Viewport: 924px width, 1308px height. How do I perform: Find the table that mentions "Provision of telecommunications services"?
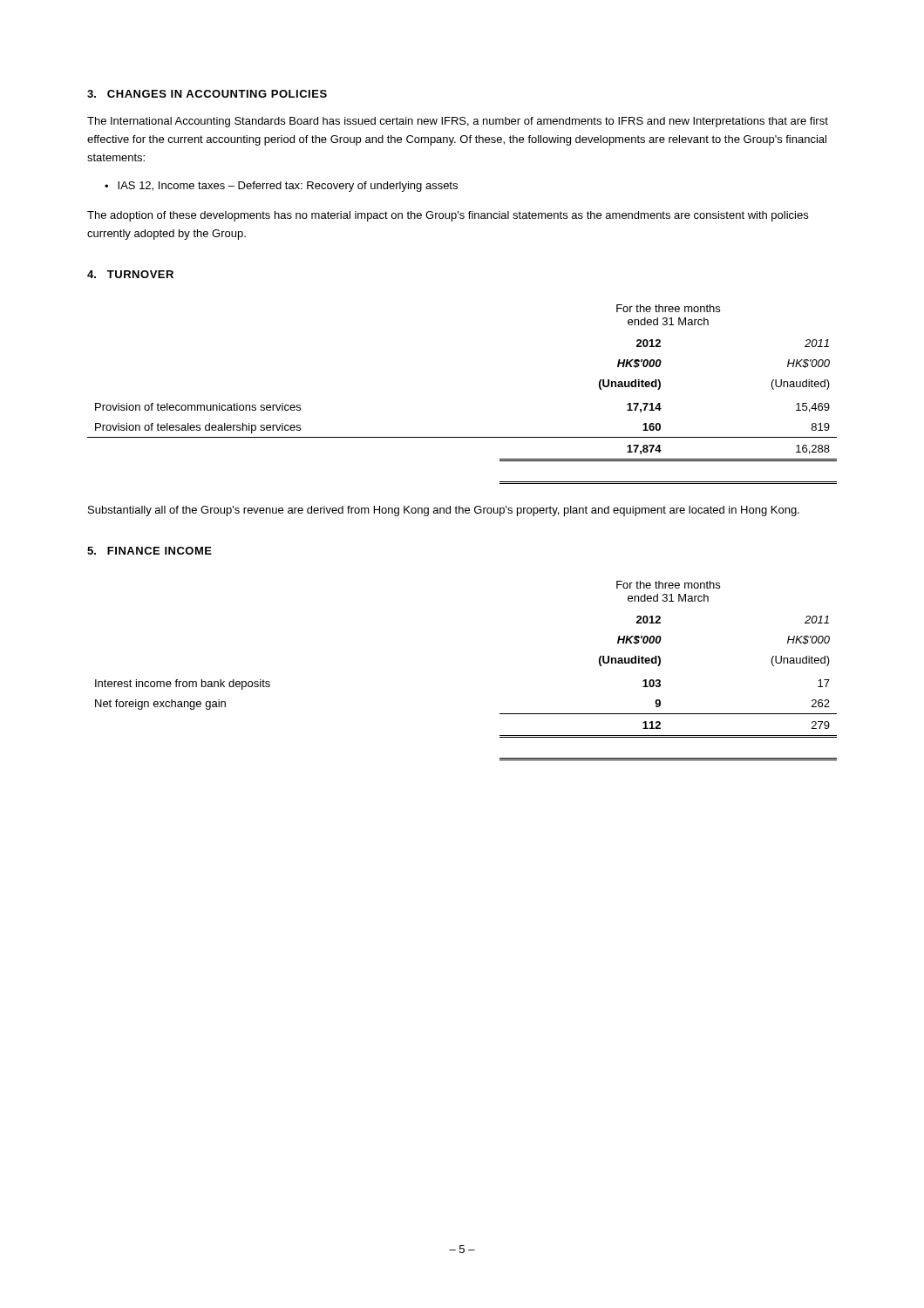(462, 391)
